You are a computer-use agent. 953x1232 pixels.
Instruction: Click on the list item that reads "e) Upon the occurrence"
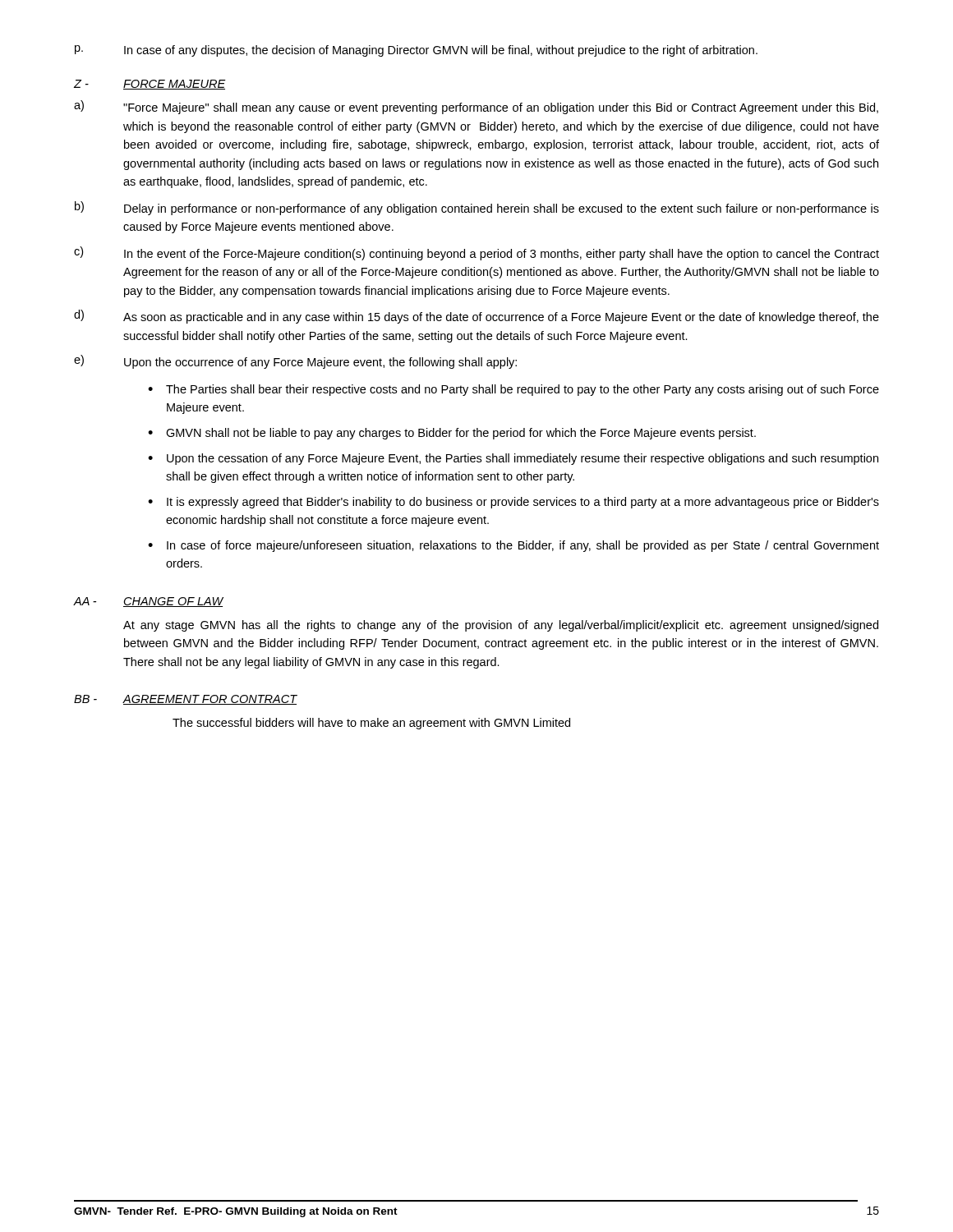click(x=476, y=362)
